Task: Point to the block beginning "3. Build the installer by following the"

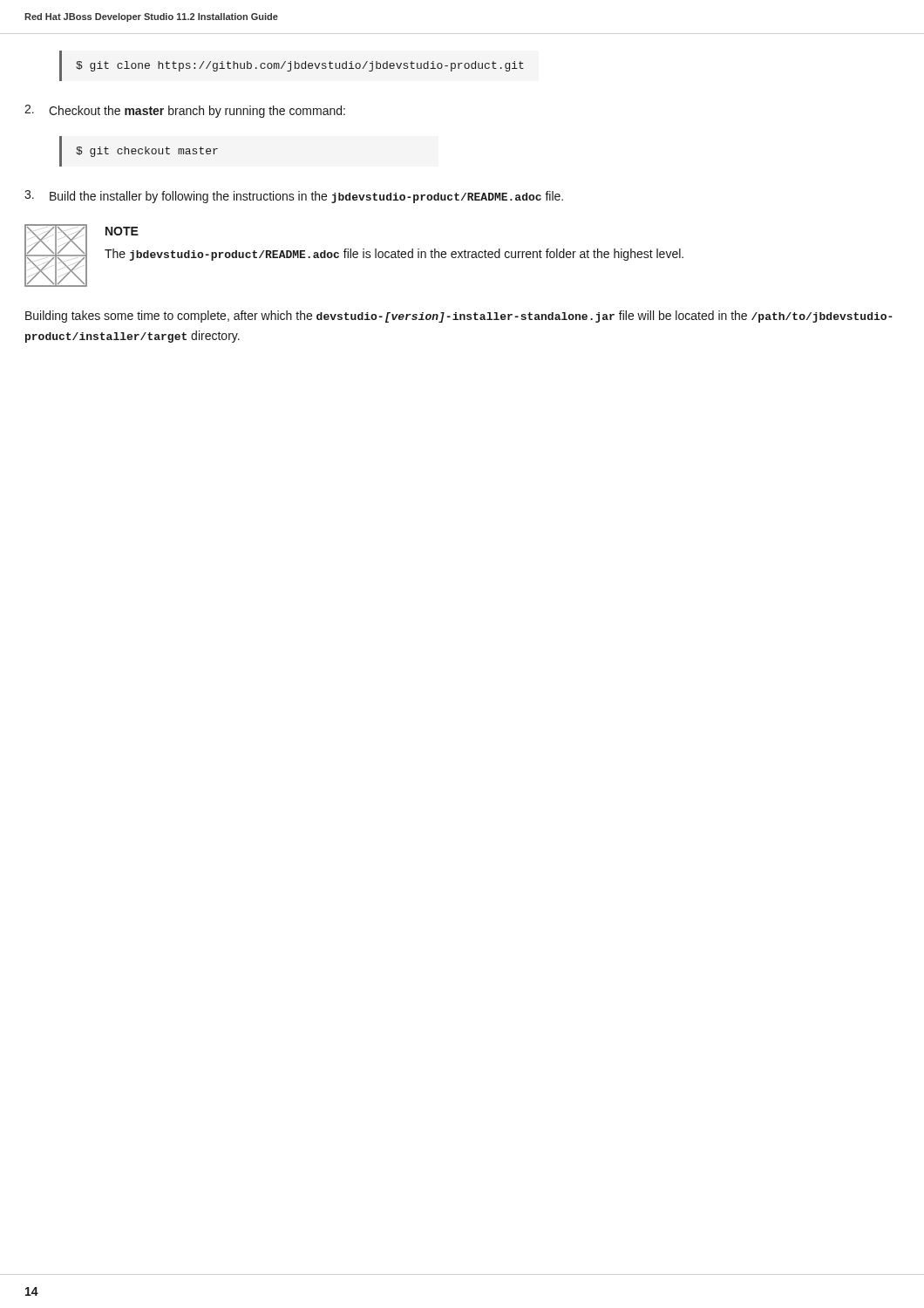Action: (294, 197)
